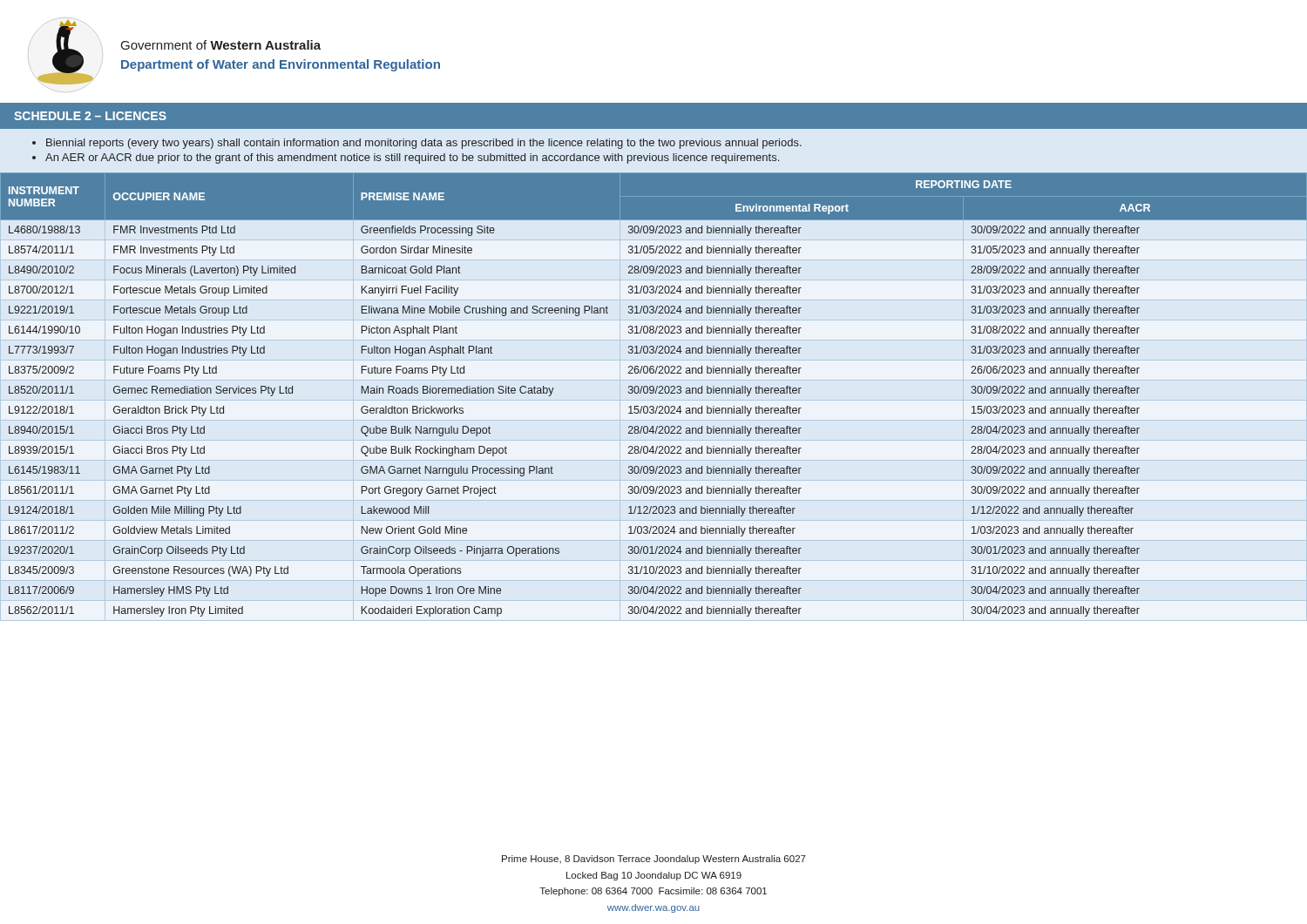Find the list item with the text "An AER or AACR due"
Screen dimensions: 924x1307
pyautogui.click(x=413, y=157)
